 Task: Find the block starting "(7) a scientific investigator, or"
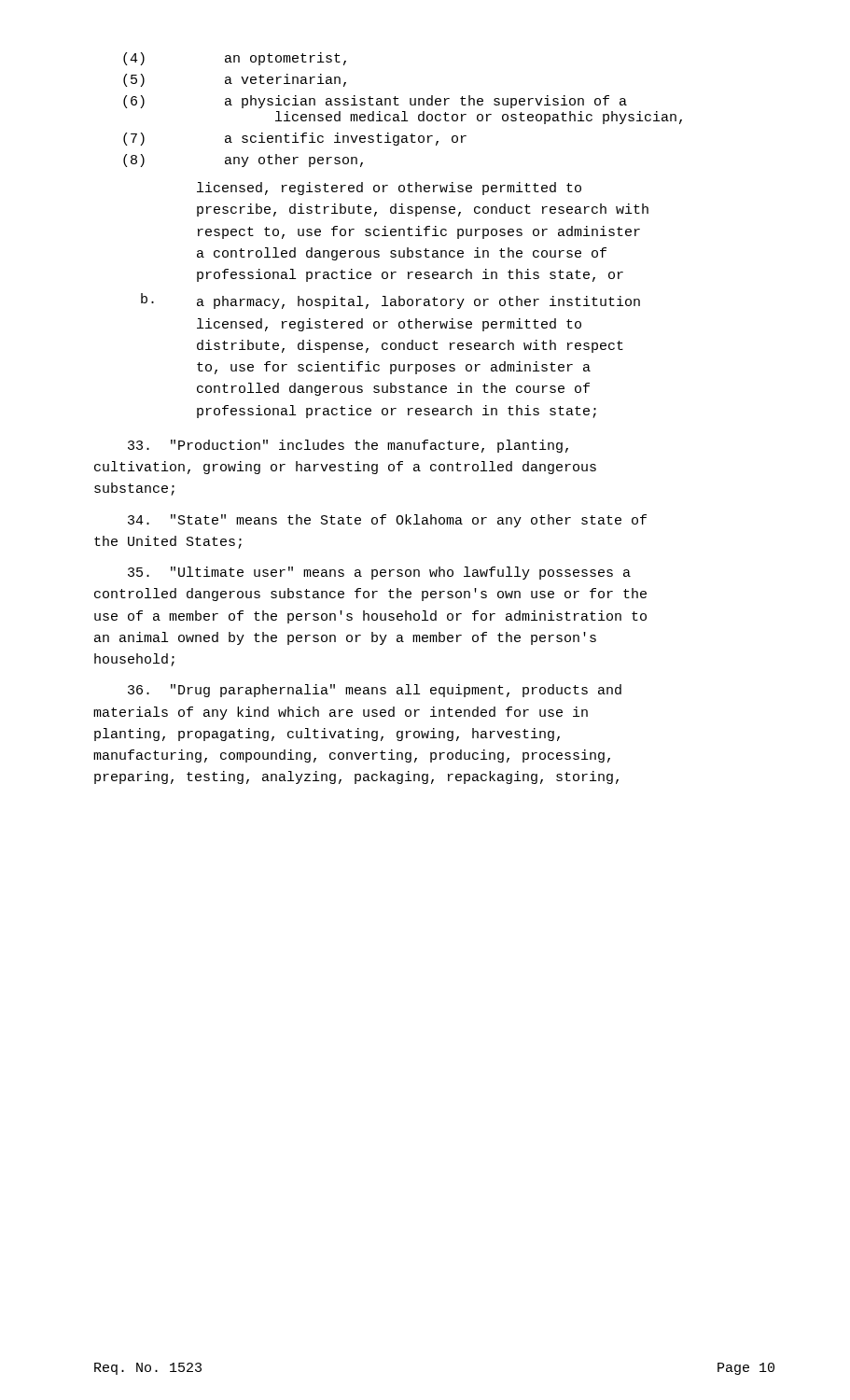tap(434, 140)
